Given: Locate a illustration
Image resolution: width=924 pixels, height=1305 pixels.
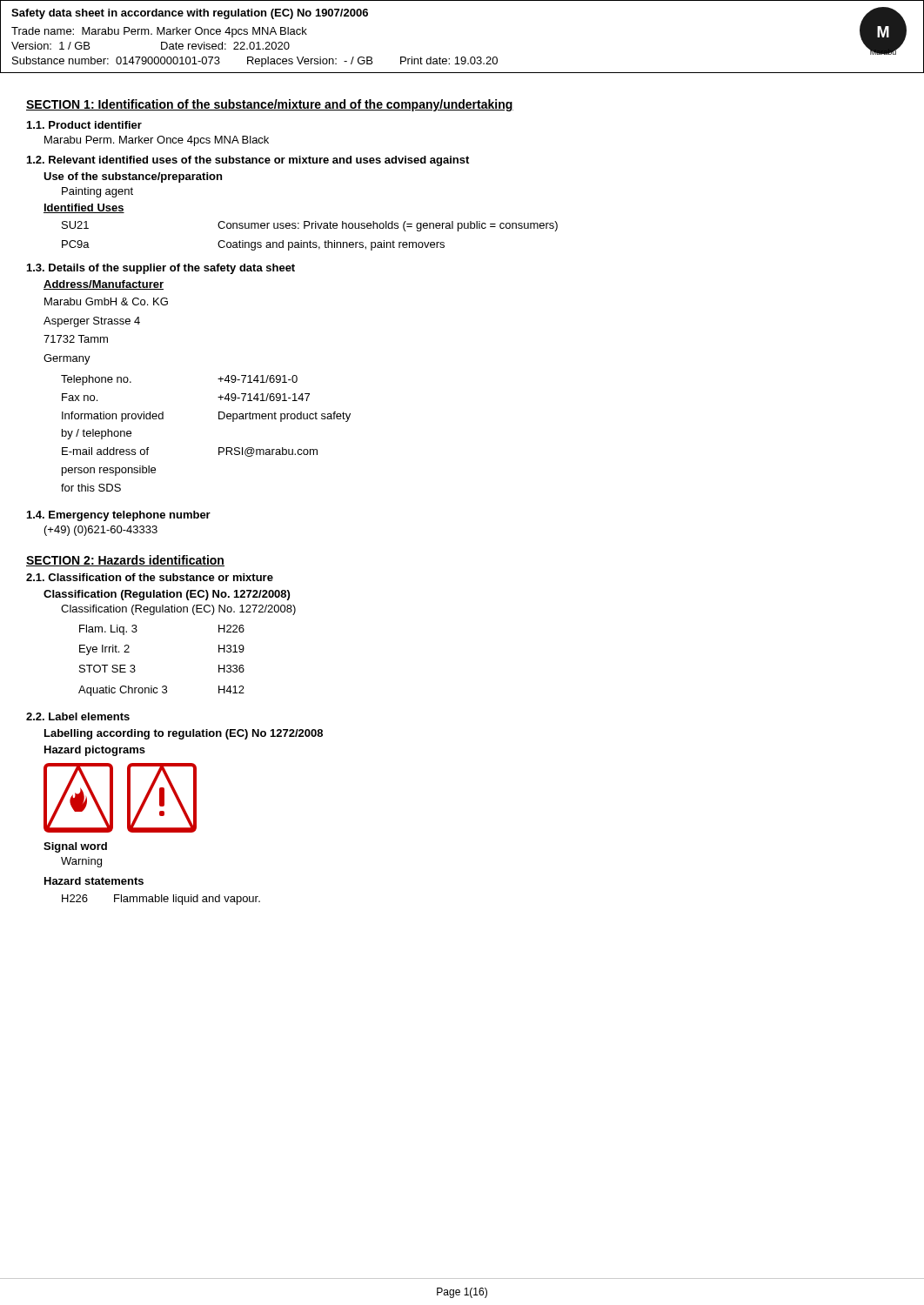Looking at the screenshot, I should [471, 798].
